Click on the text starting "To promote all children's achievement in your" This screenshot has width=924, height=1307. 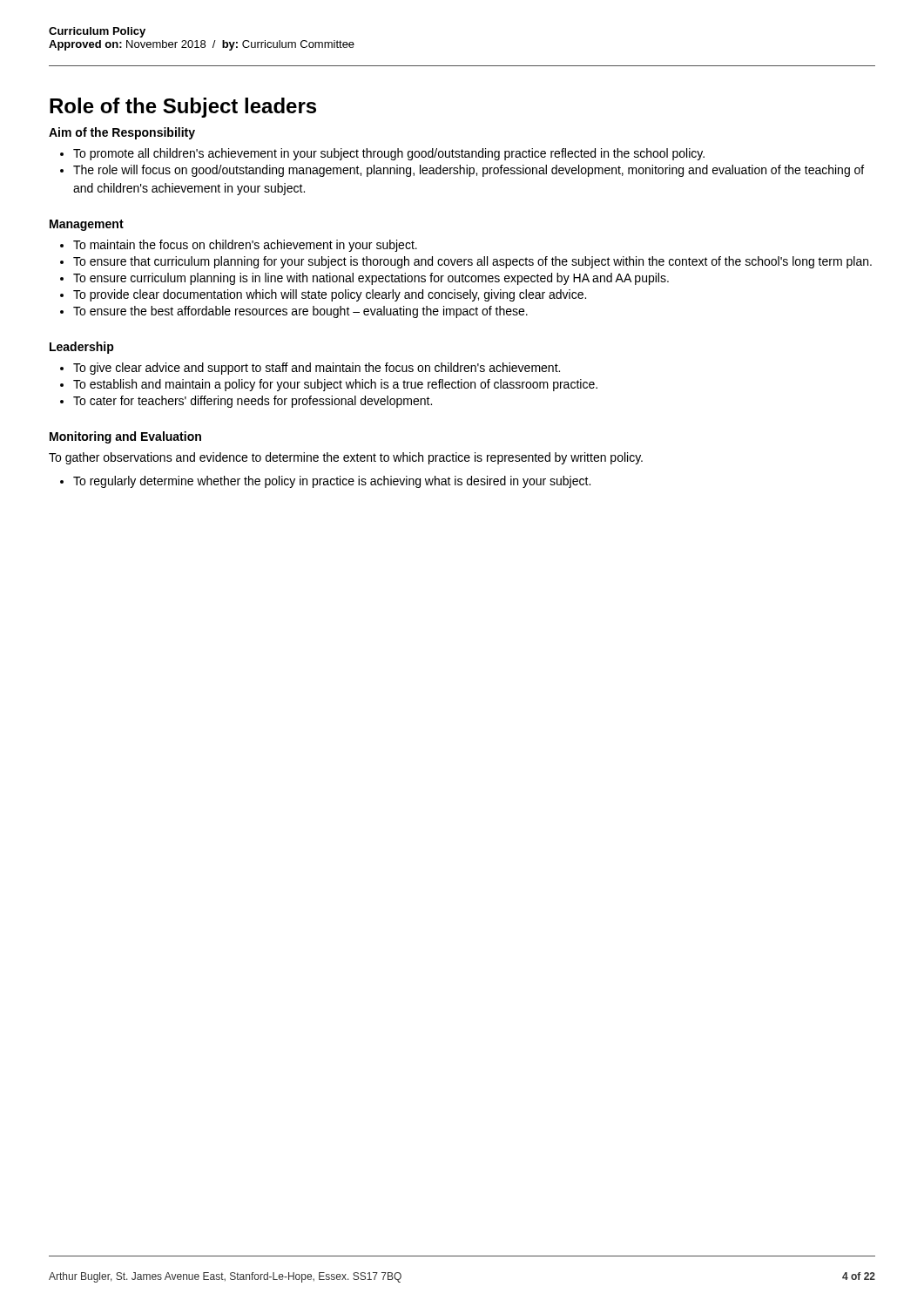(462, 154)
